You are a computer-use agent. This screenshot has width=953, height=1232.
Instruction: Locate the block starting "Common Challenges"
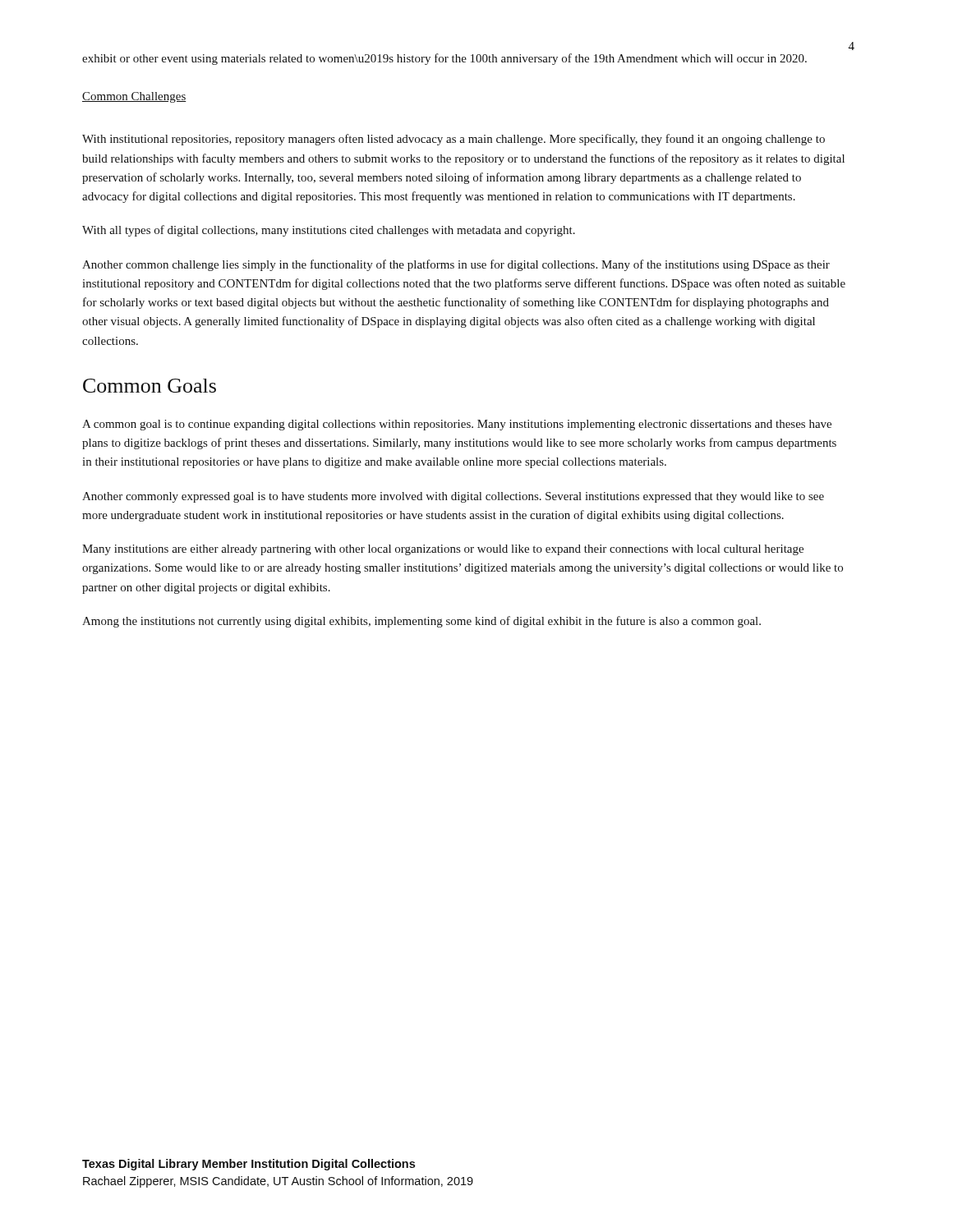(134, 97)
